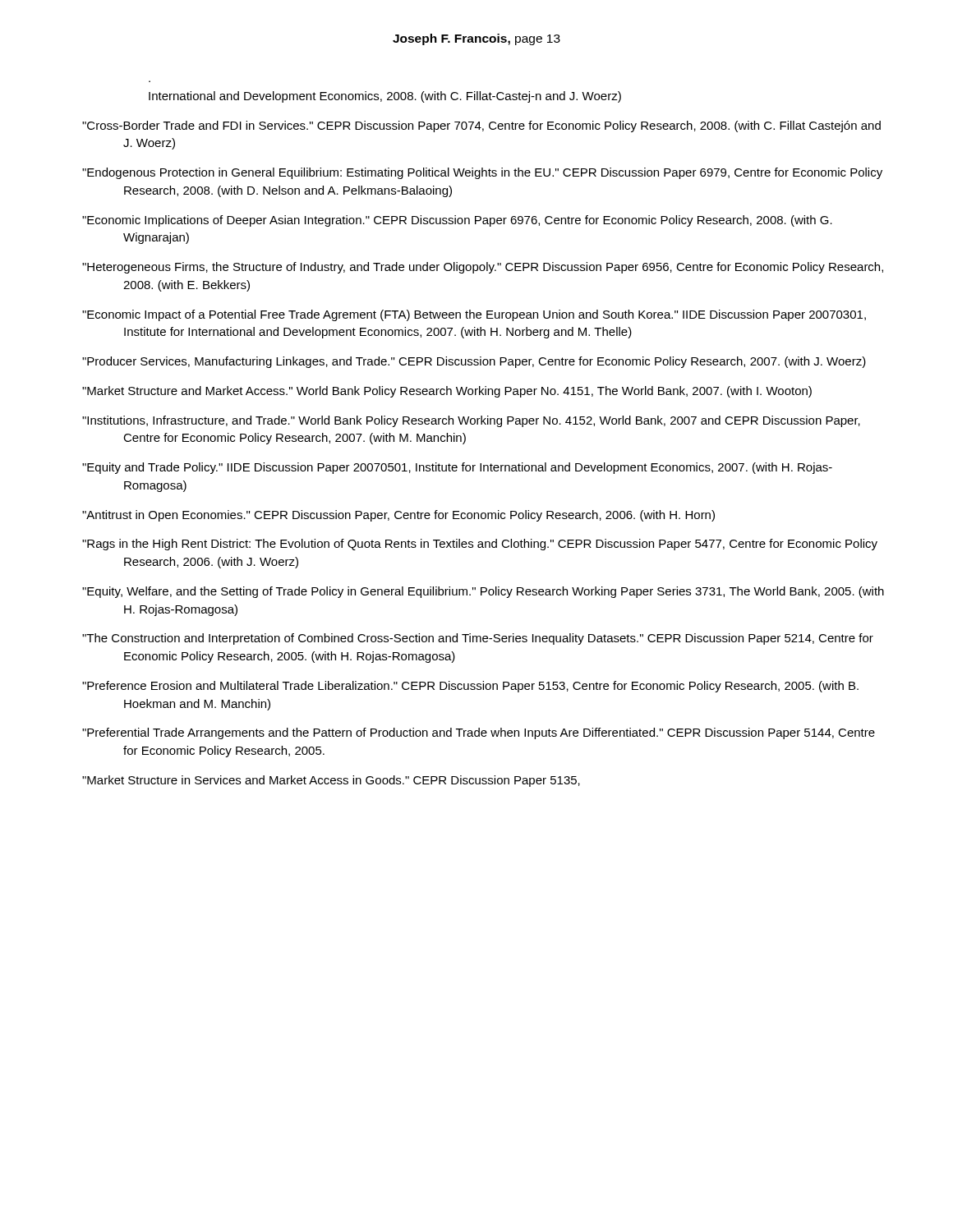Find the passage starting ""Heterogeneous Firms, the Structure of"

click(x=483, y=275)
